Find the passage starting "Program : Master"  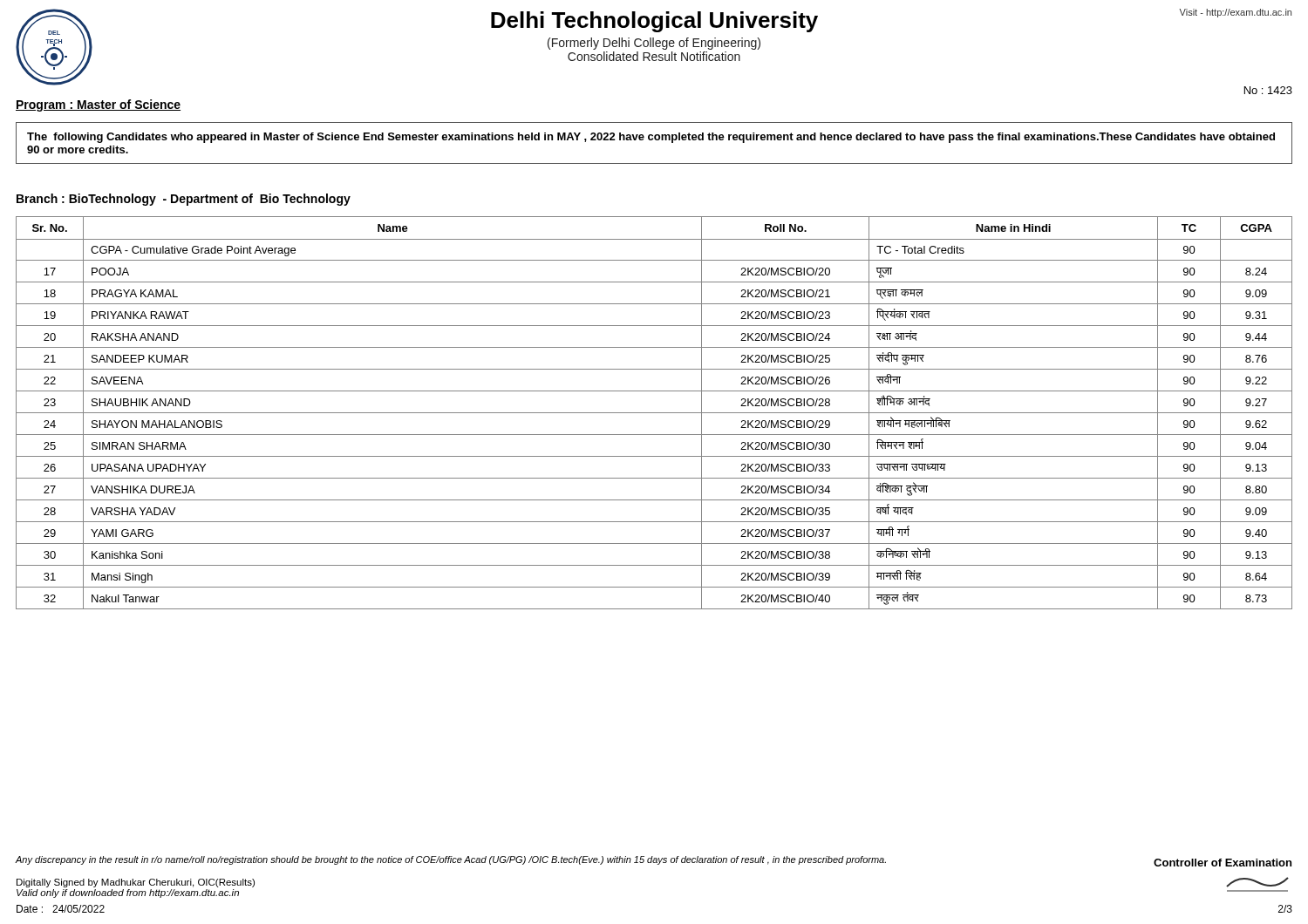tap(98, 105)
